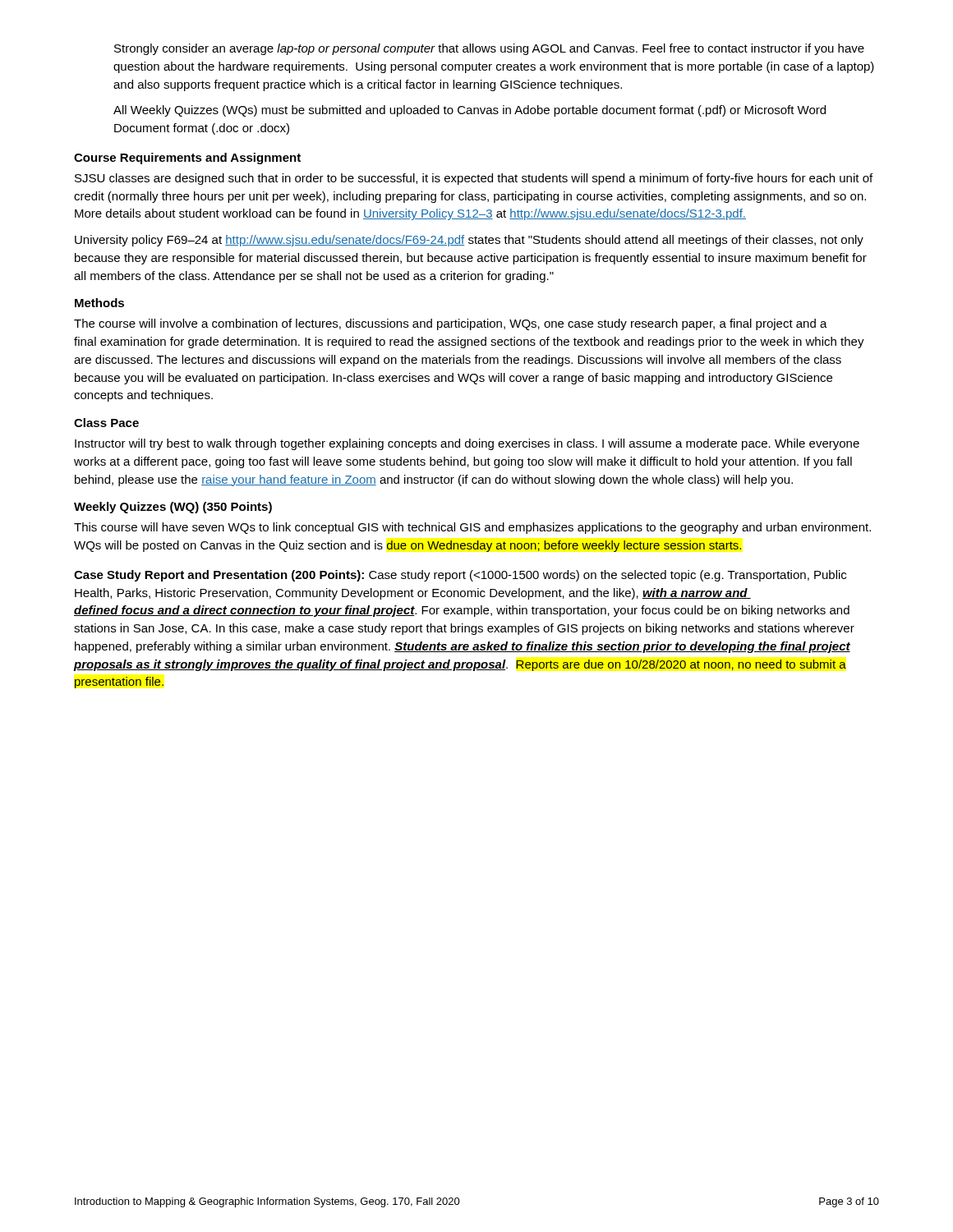The image size is (953, 1232).
Task: Point to the block beginning "This course will have"
Action: (x=473, y=536)
